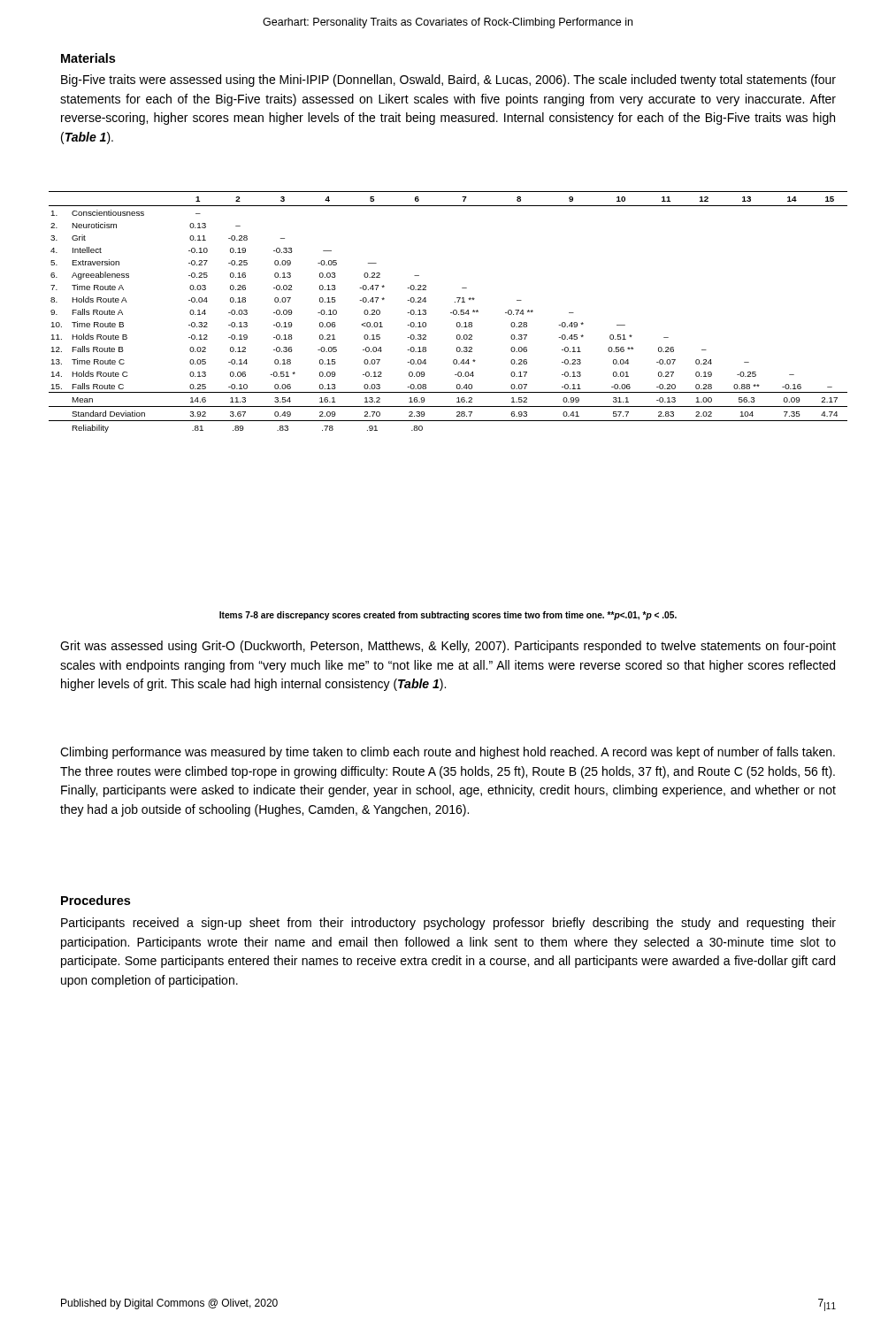
Task: Select the passage starting "Participants received a sign-up sheet from"
Action: click(448, 951)
